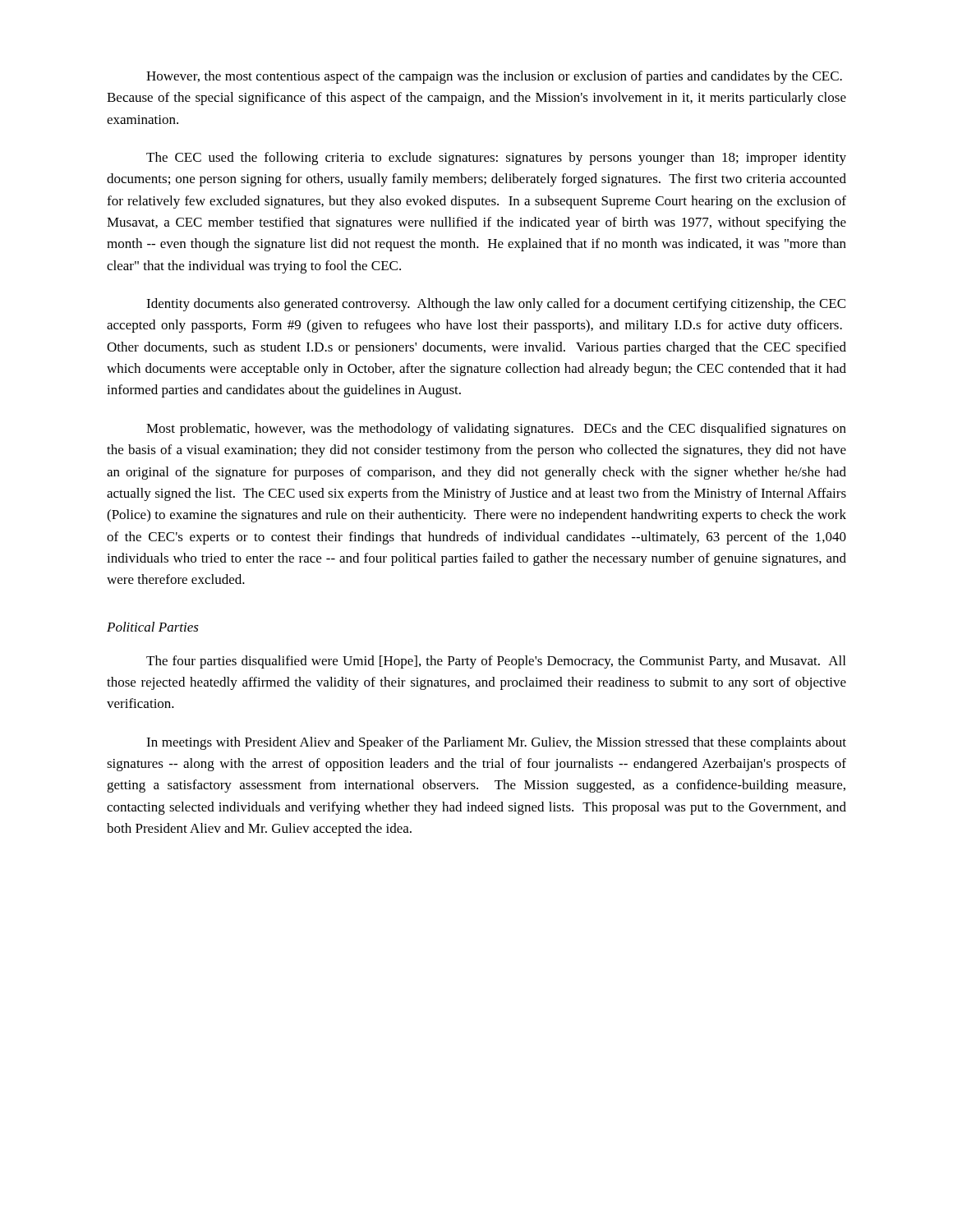
Task: Locate the text block that says "Most problematic, however, was the"
Action: (x=476, y=504)
